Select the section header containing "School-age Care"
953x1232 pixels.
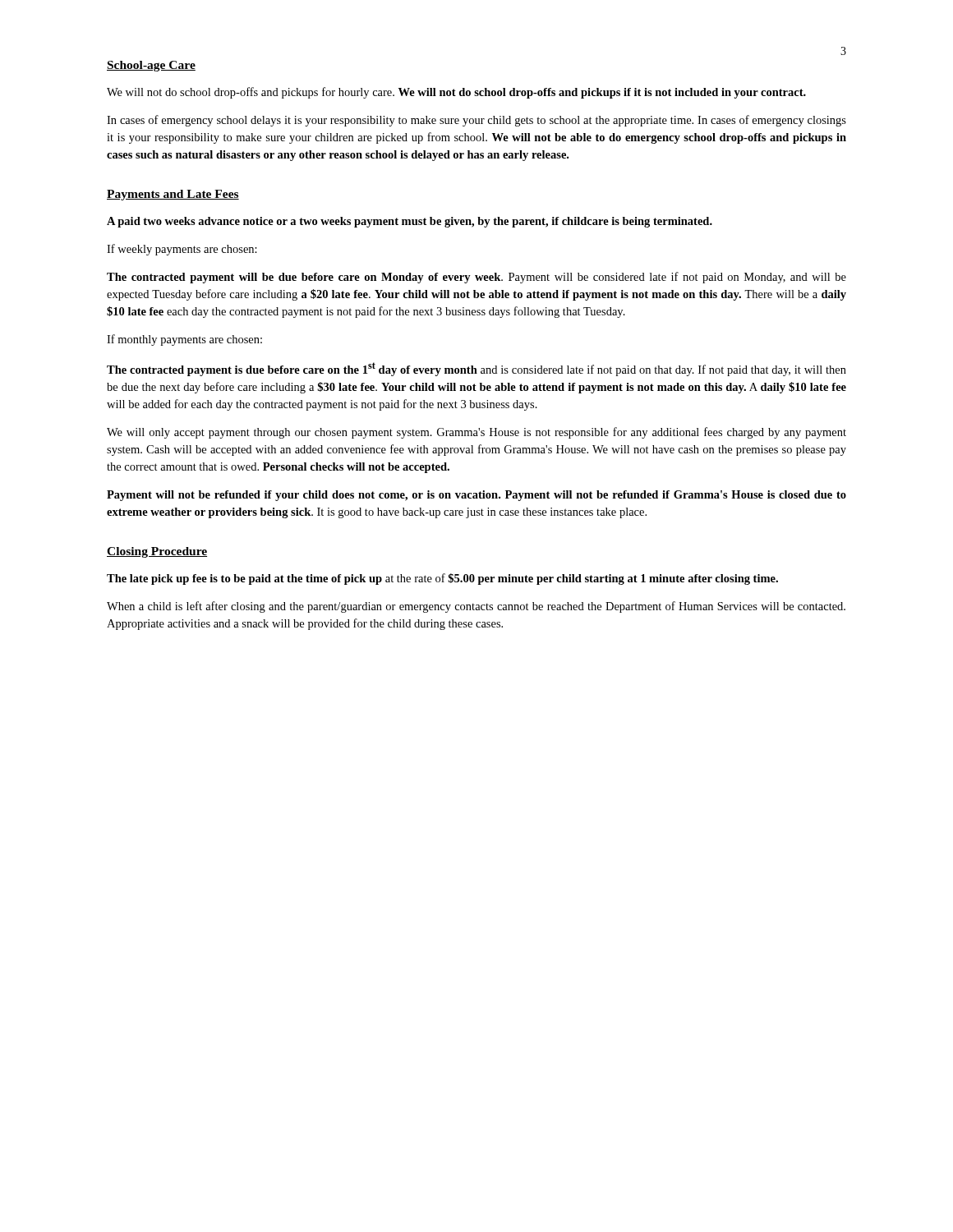(151, 66)
